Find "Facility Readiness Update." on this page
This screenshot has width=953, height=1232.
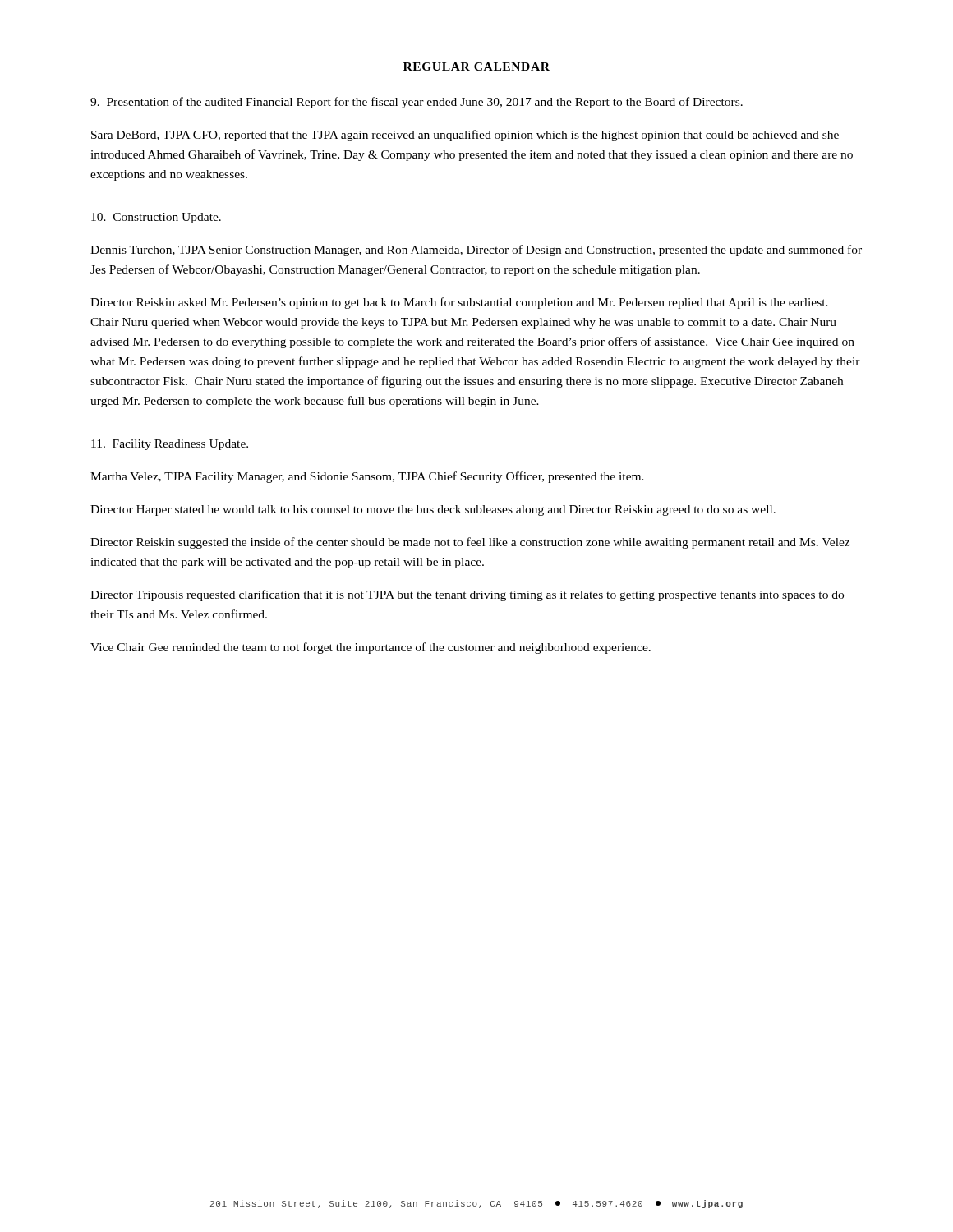(170, 443)
